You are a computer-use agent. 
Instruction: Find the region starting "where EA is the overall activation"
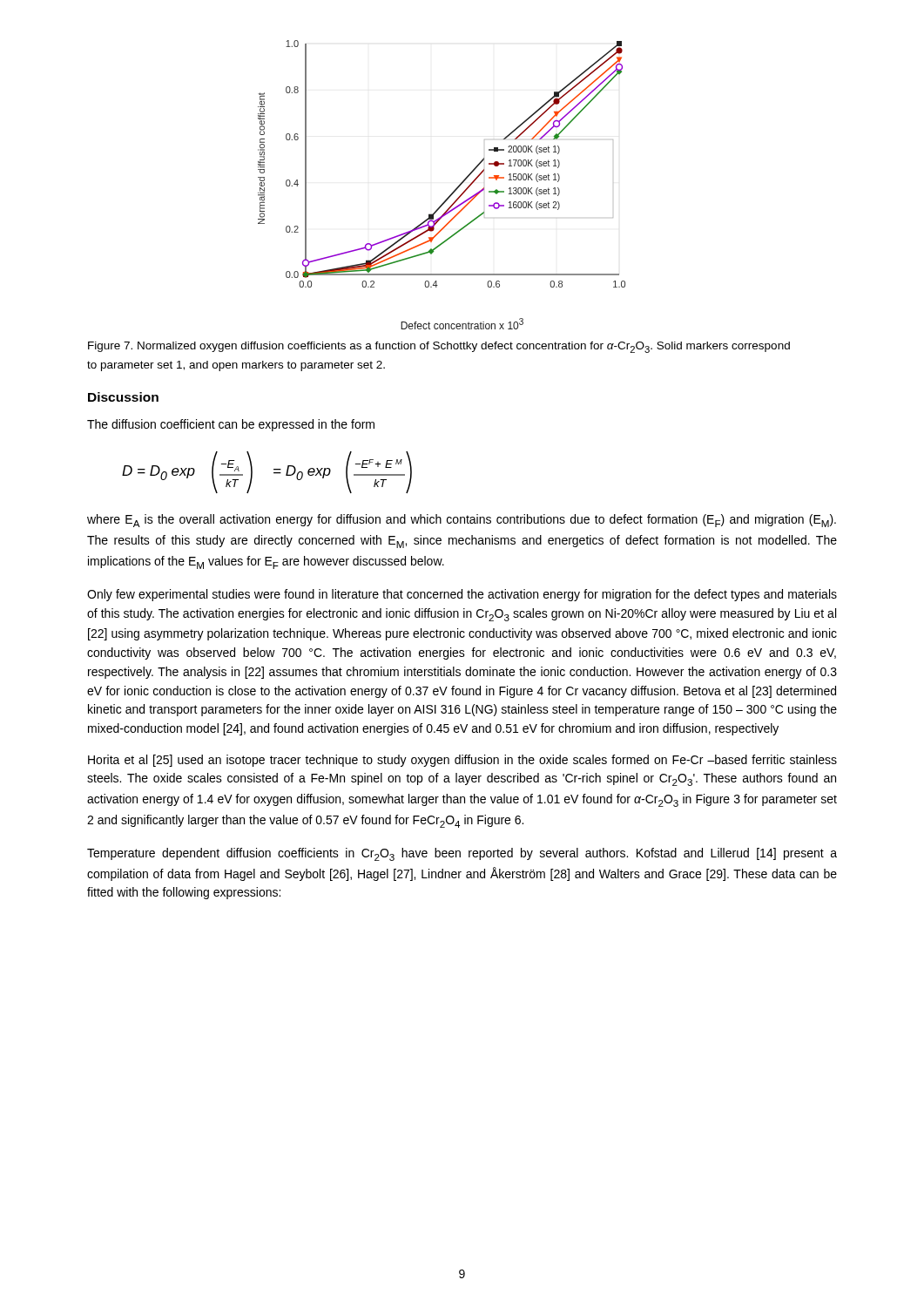click(462, 542)
